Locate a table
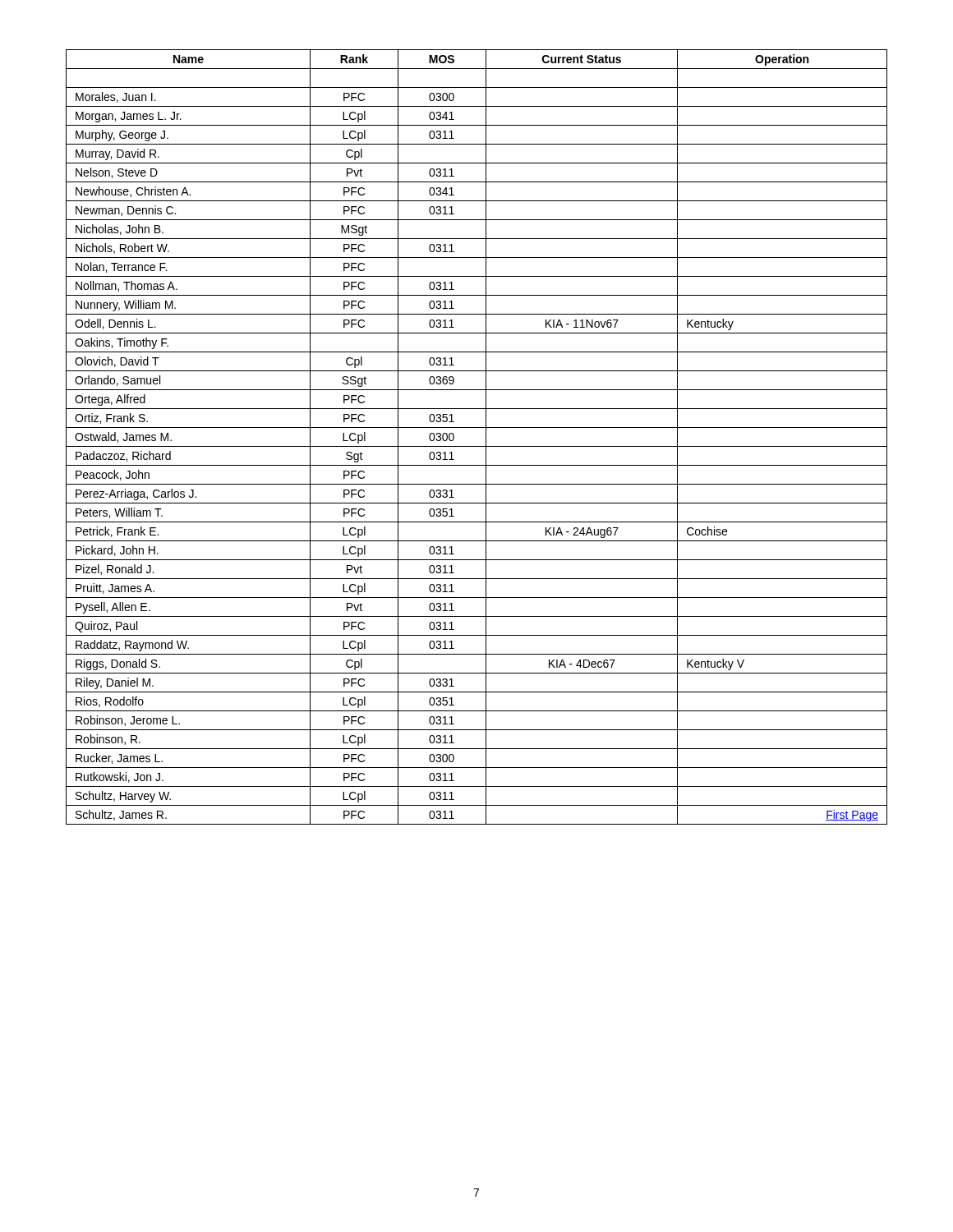This screenshot has height=1232, width=953. 476,437
